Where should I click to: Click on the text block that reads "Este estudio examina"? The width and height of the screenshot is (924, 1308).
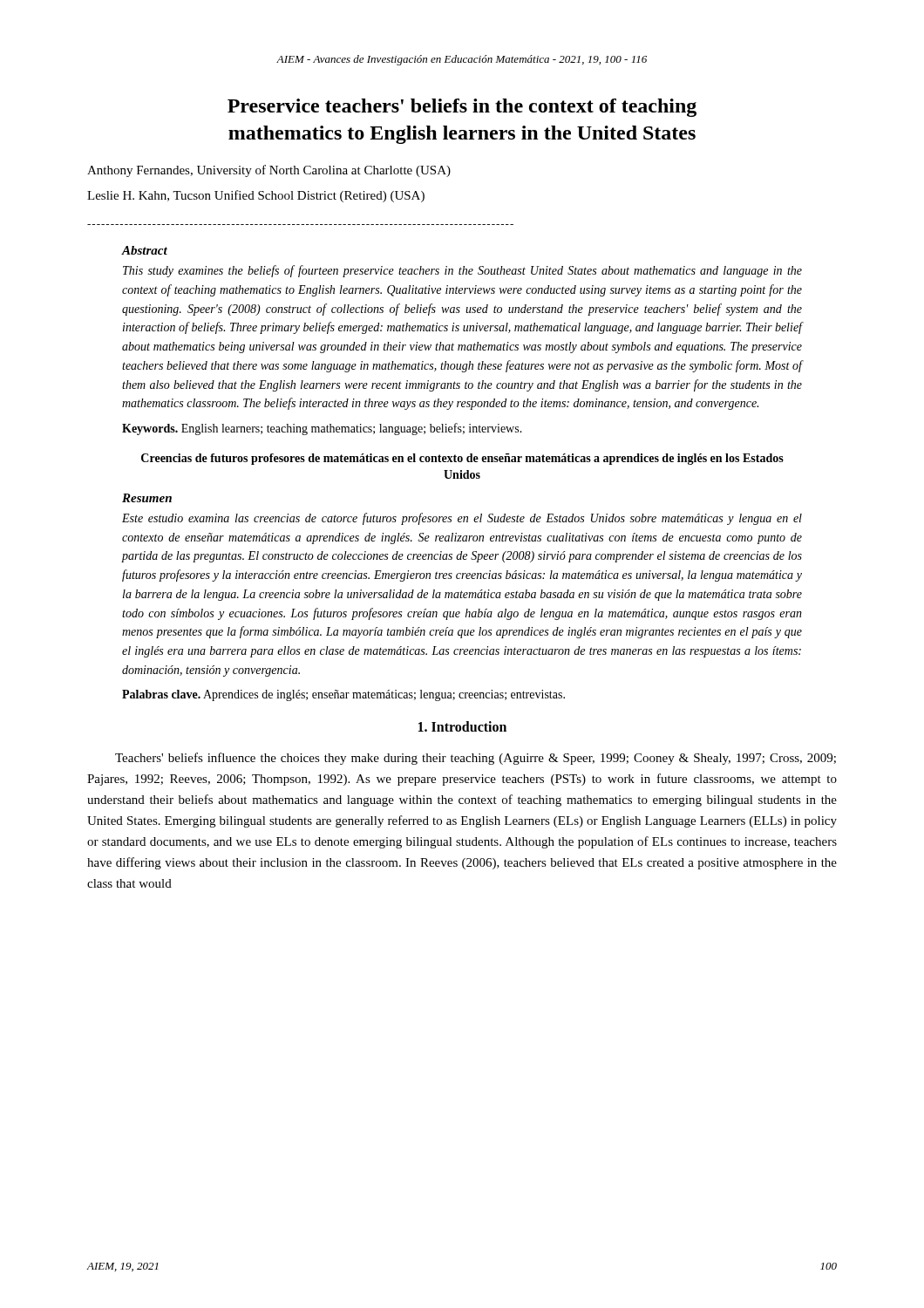pyautogui.click(x=462, y=594)
